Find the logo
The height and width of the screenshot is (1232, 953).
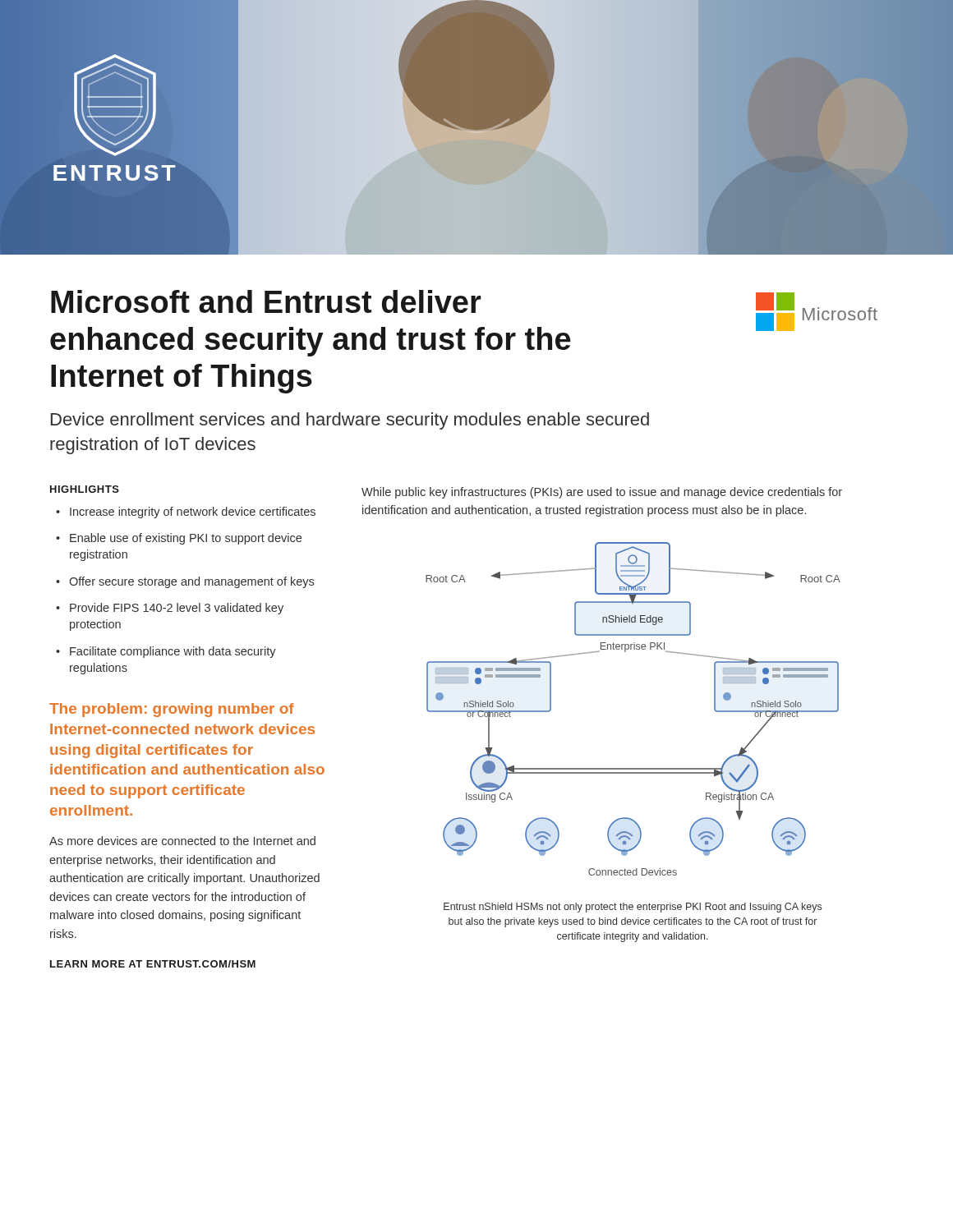[x=830, y=315]
